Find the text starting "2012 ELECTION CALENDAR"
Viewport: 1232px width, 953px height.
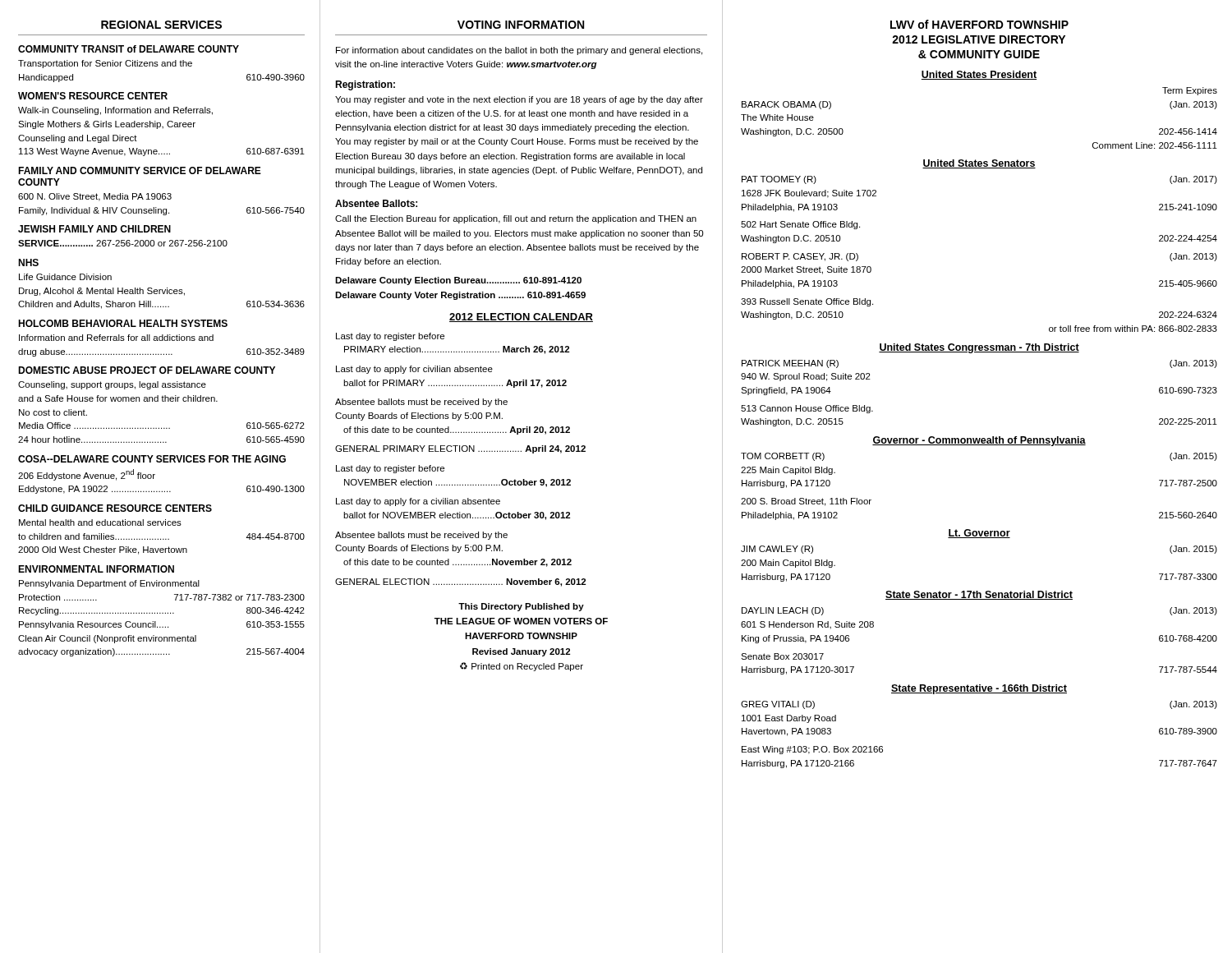(521, 316)
